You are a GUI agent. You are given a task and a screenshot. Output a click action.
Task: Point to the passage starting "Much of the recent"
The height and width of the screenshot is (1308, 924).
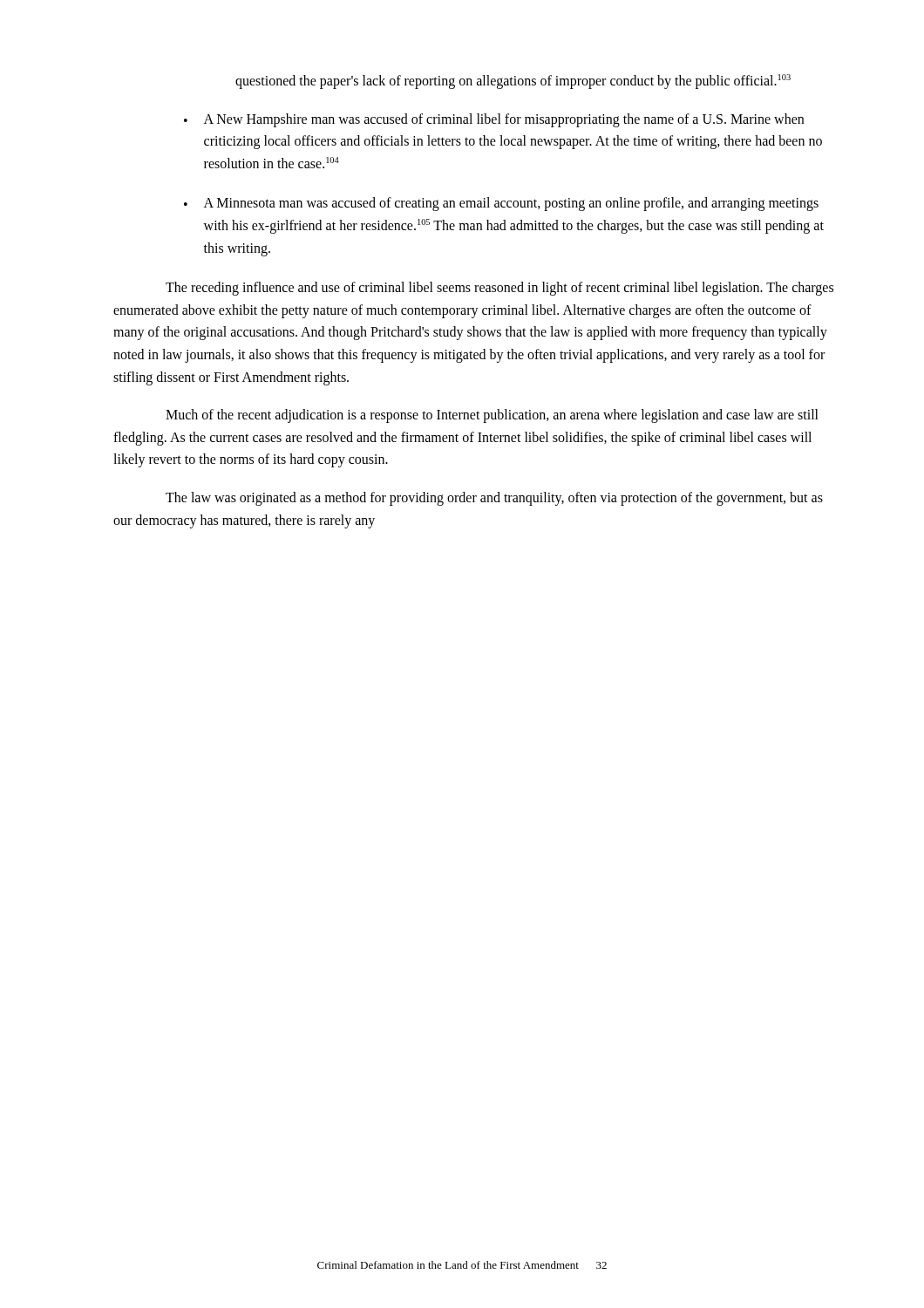point(466,437)
